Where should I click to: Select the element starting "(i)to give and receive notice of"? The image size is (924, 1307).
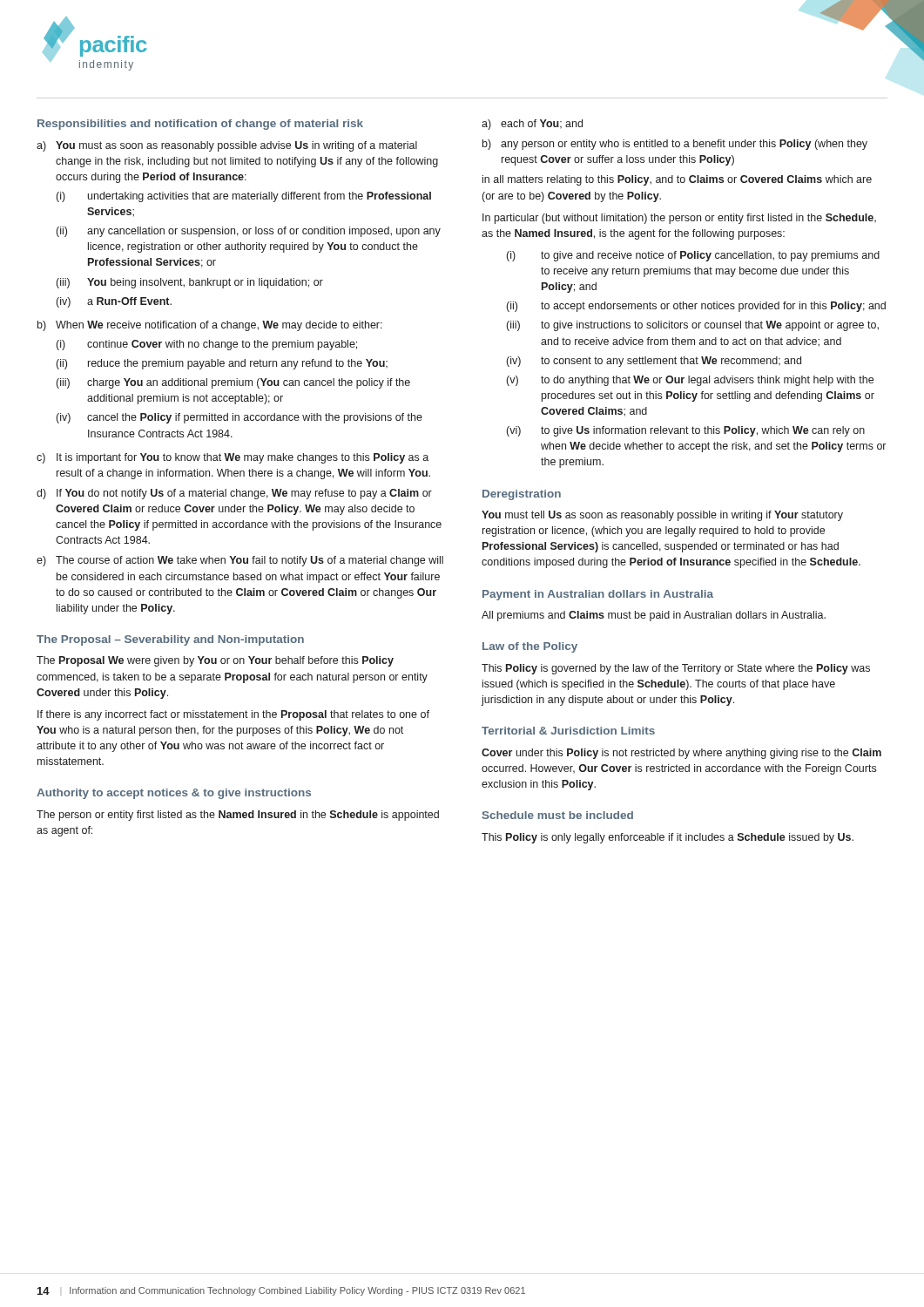pyautogui.click(x=697, y=271)
